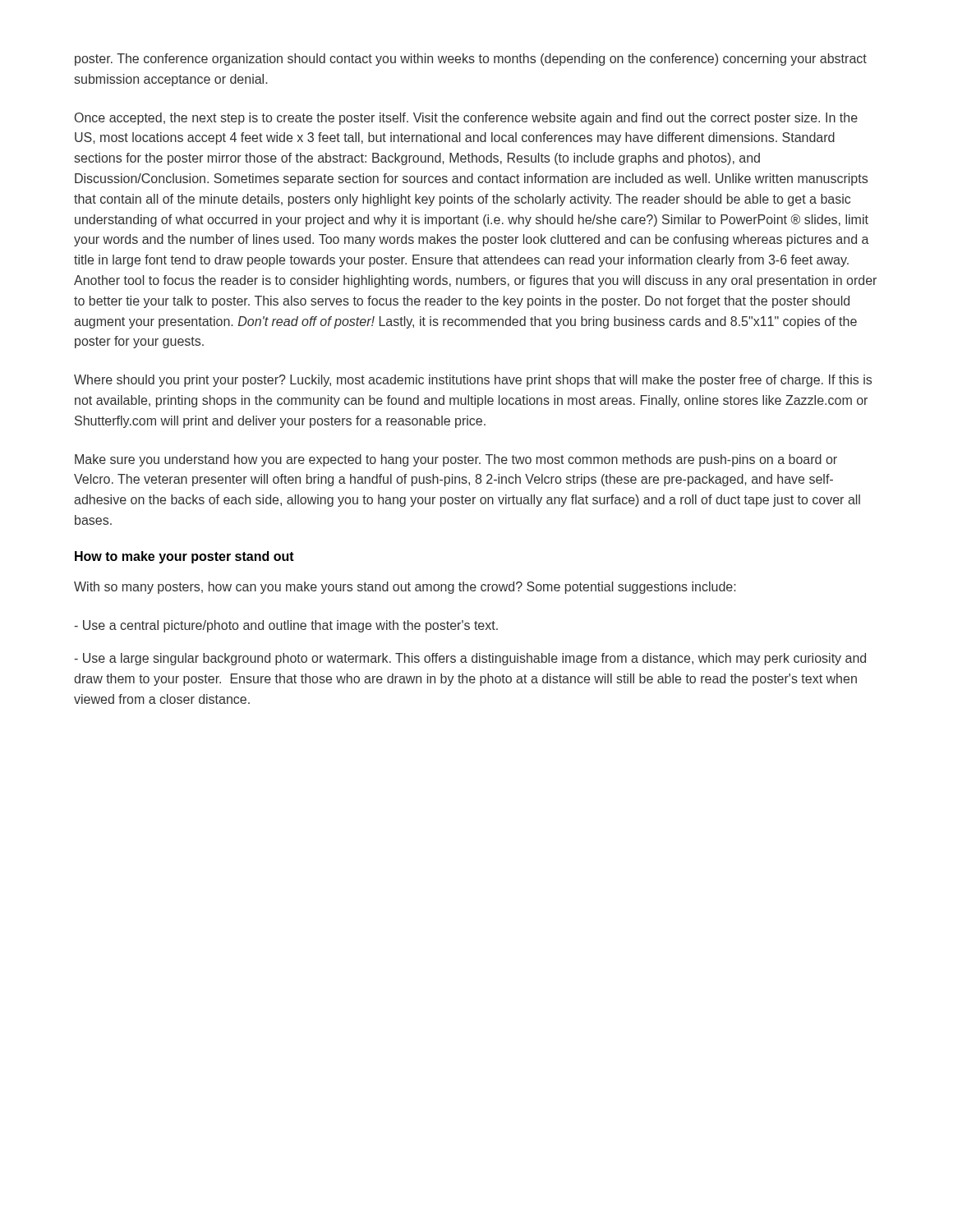This screenshot has width=953, height=1232.
Task: Click on the passage starting "poster. The conference organization should contact you within"
Action: 470,69
